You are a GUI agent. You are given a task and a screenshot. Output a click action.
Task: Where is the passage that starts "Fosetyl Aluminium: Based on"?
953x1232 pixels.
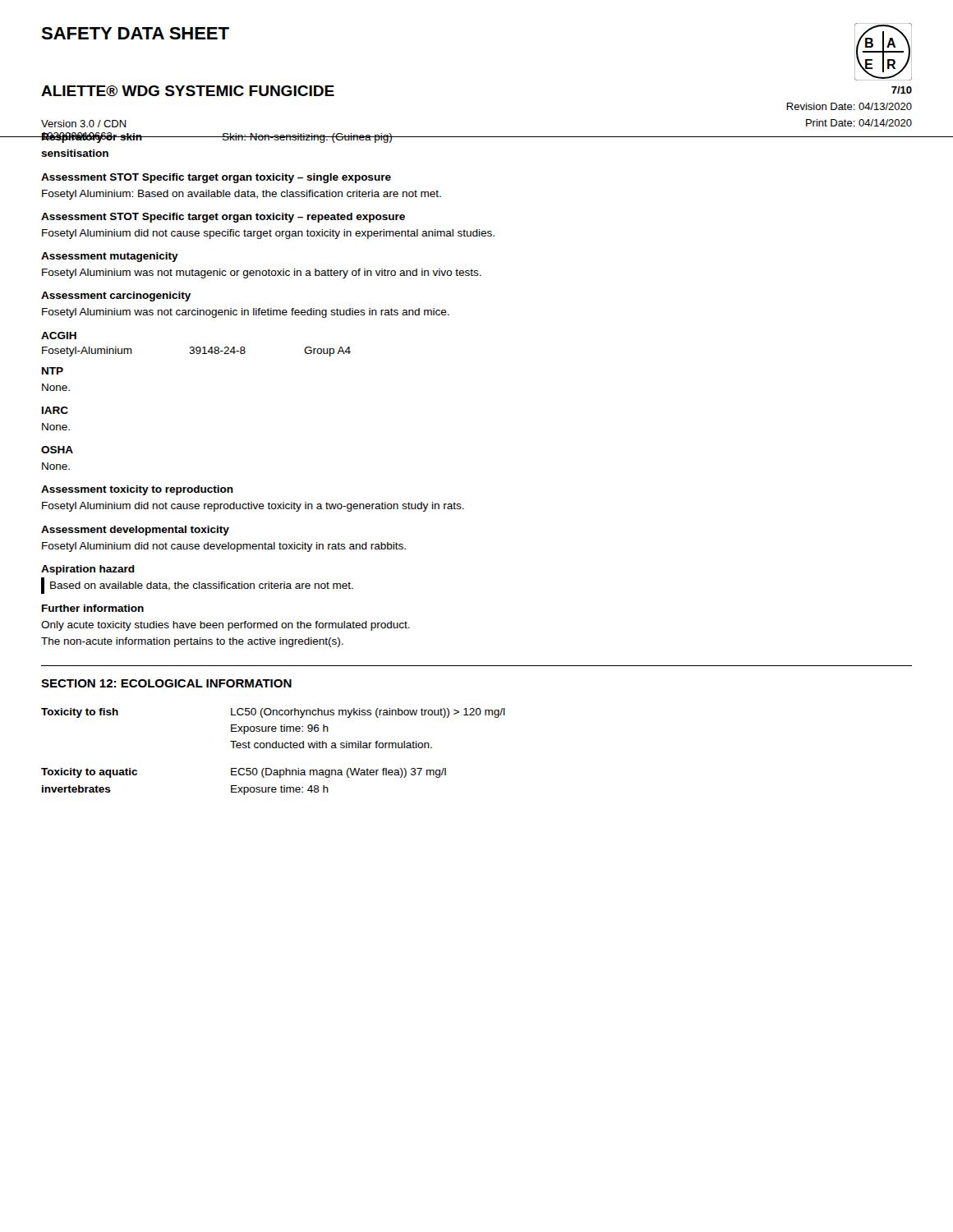tap(241, 193)
